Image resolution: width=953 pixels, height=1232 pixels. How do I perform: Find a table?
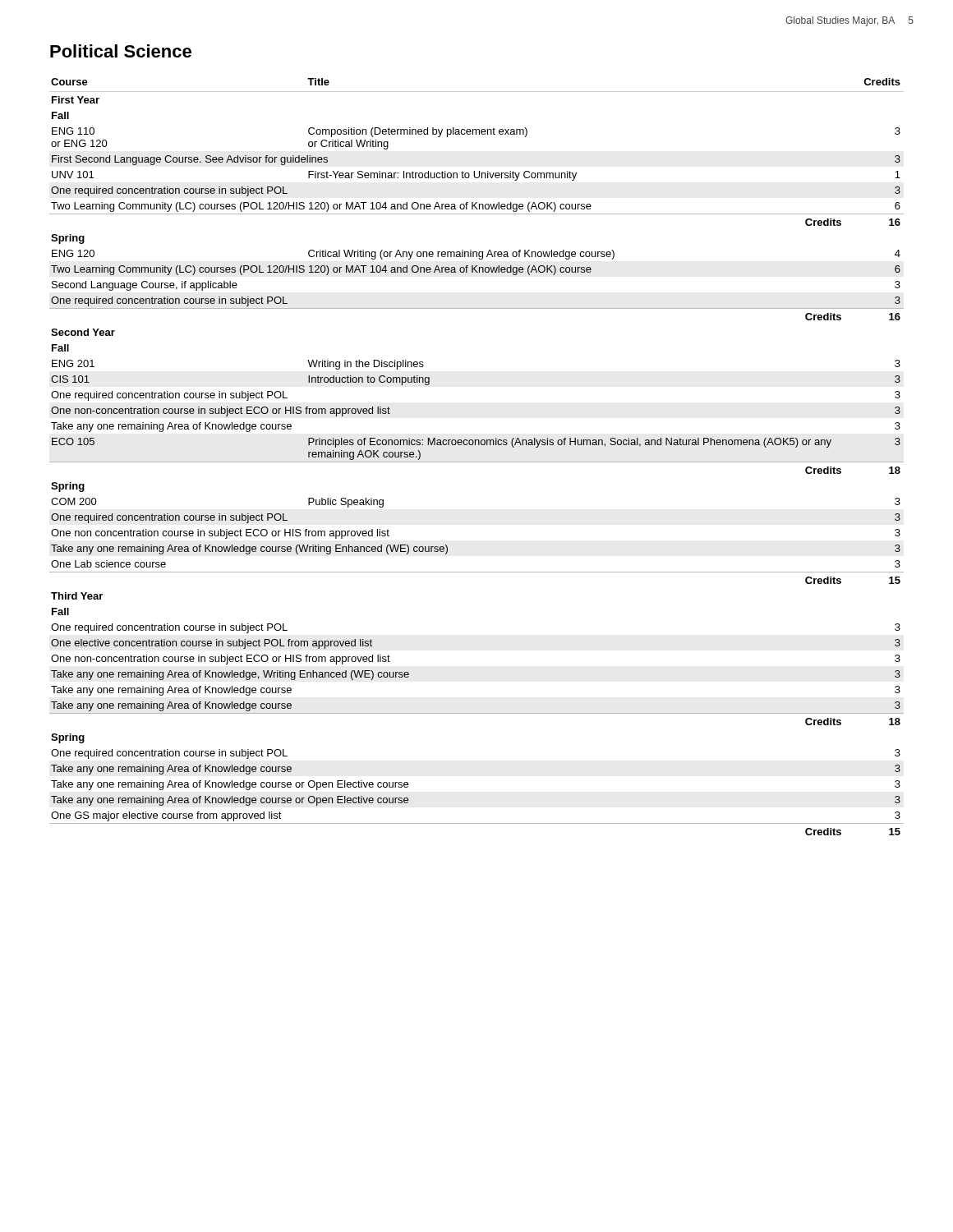pyautogui.click(x=476, y=457)
